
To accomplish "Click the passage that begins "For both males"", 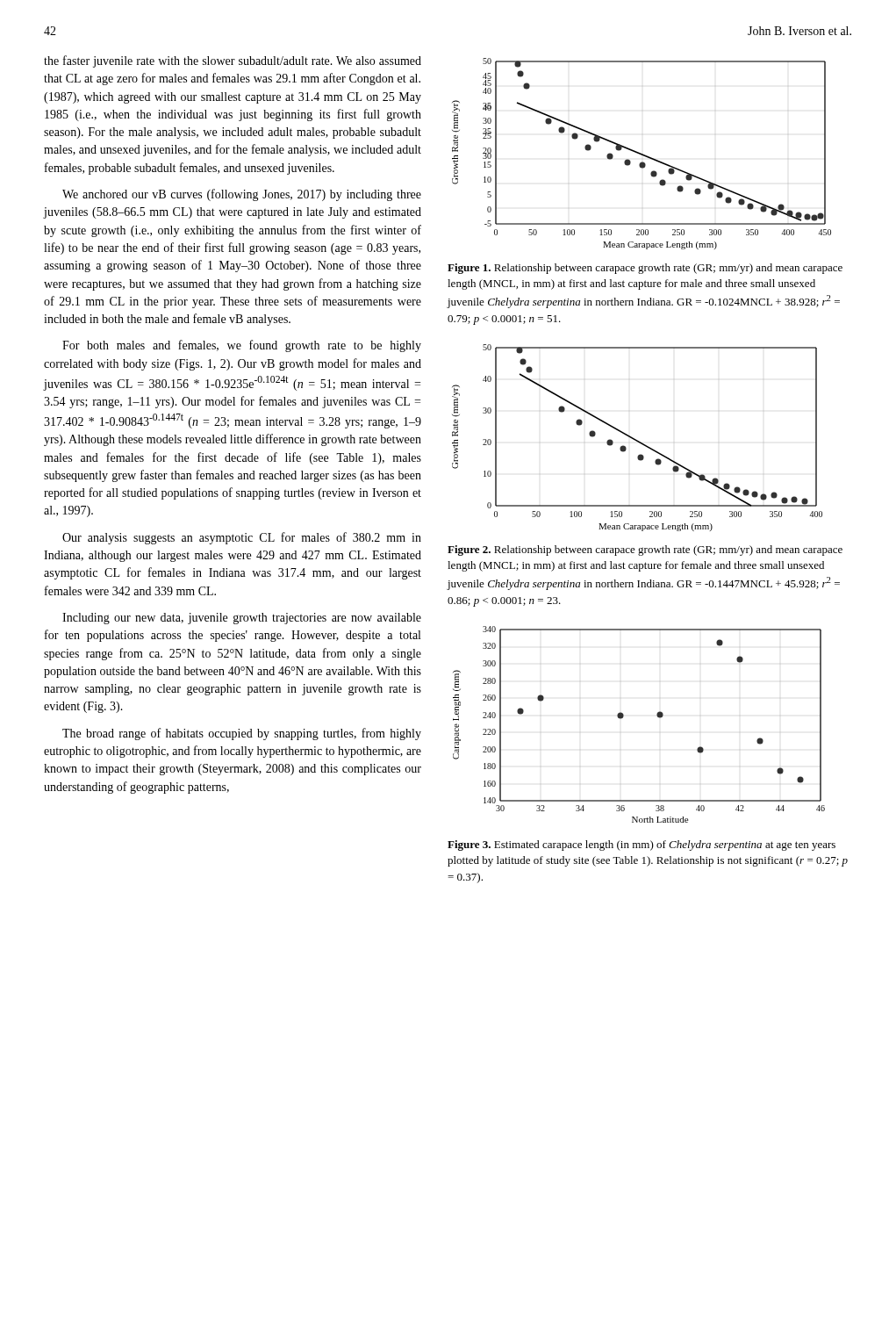I will point(233,429).
